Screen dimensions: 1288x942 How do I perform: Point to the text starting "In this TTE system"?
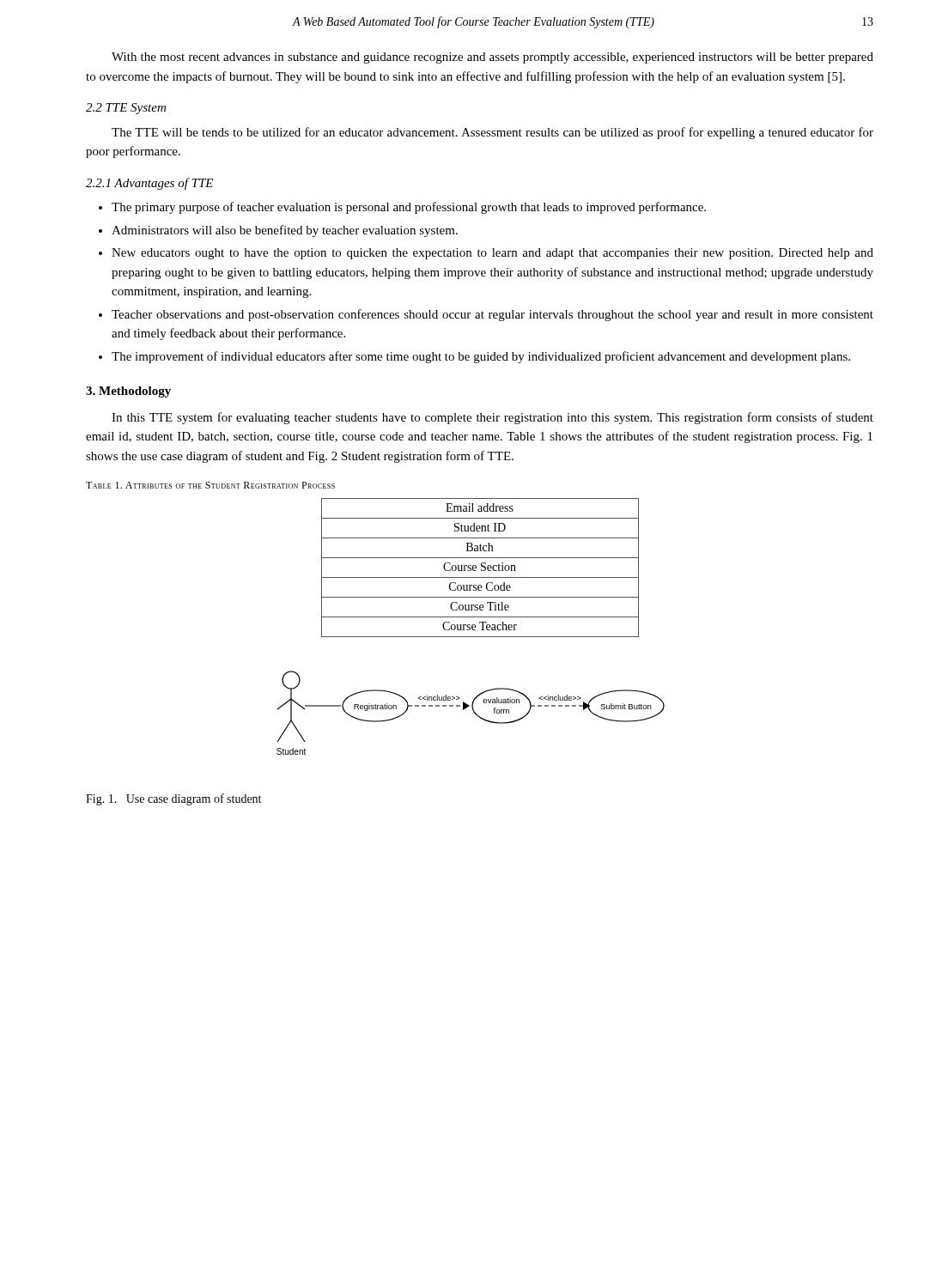pos(480,436)
